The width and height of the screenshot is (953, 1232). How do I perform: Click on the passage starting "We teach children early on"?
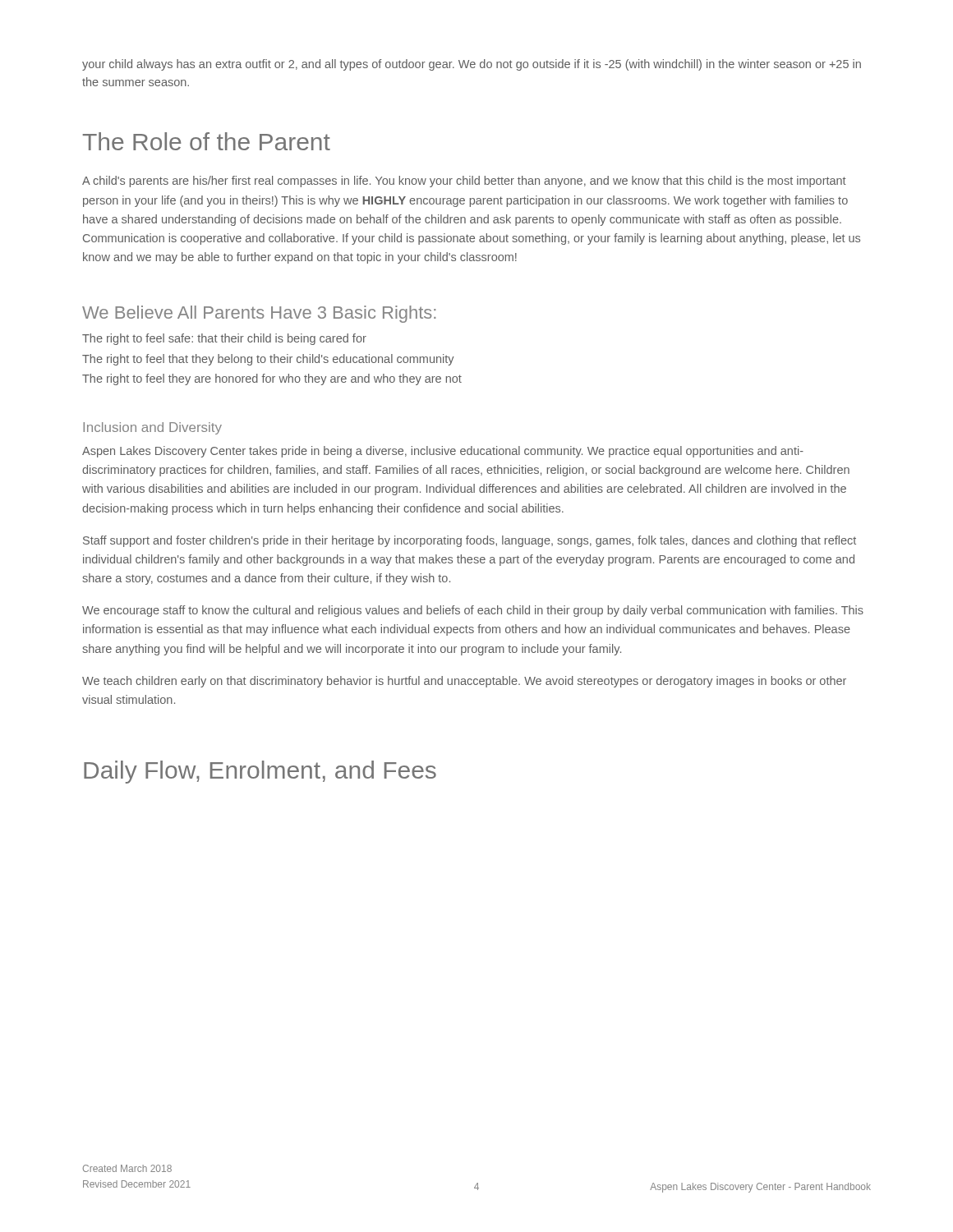point(476,691)
